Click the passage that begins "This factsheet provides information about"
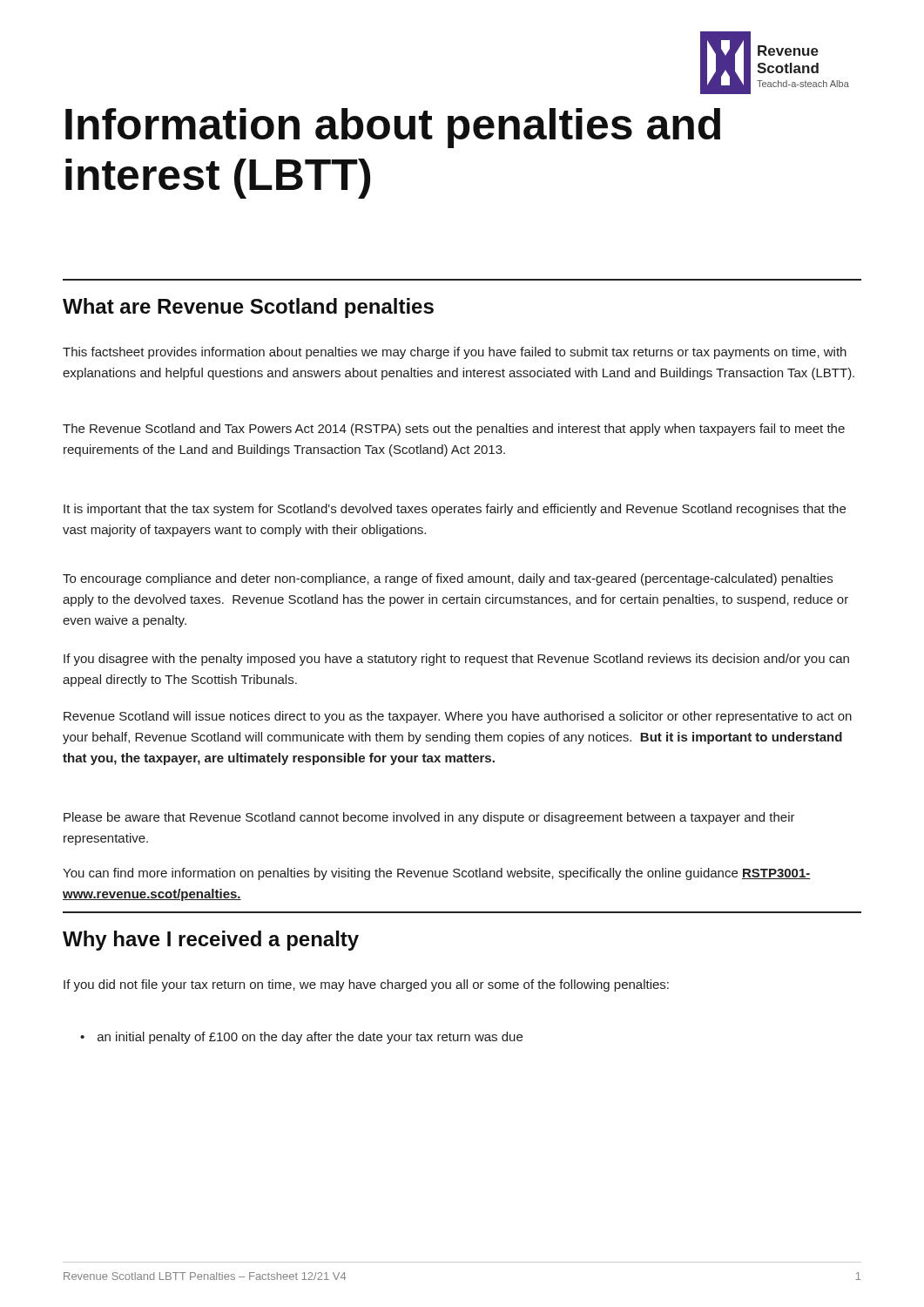The width and height of the screenshot is (924, 1307). point(462,362)
